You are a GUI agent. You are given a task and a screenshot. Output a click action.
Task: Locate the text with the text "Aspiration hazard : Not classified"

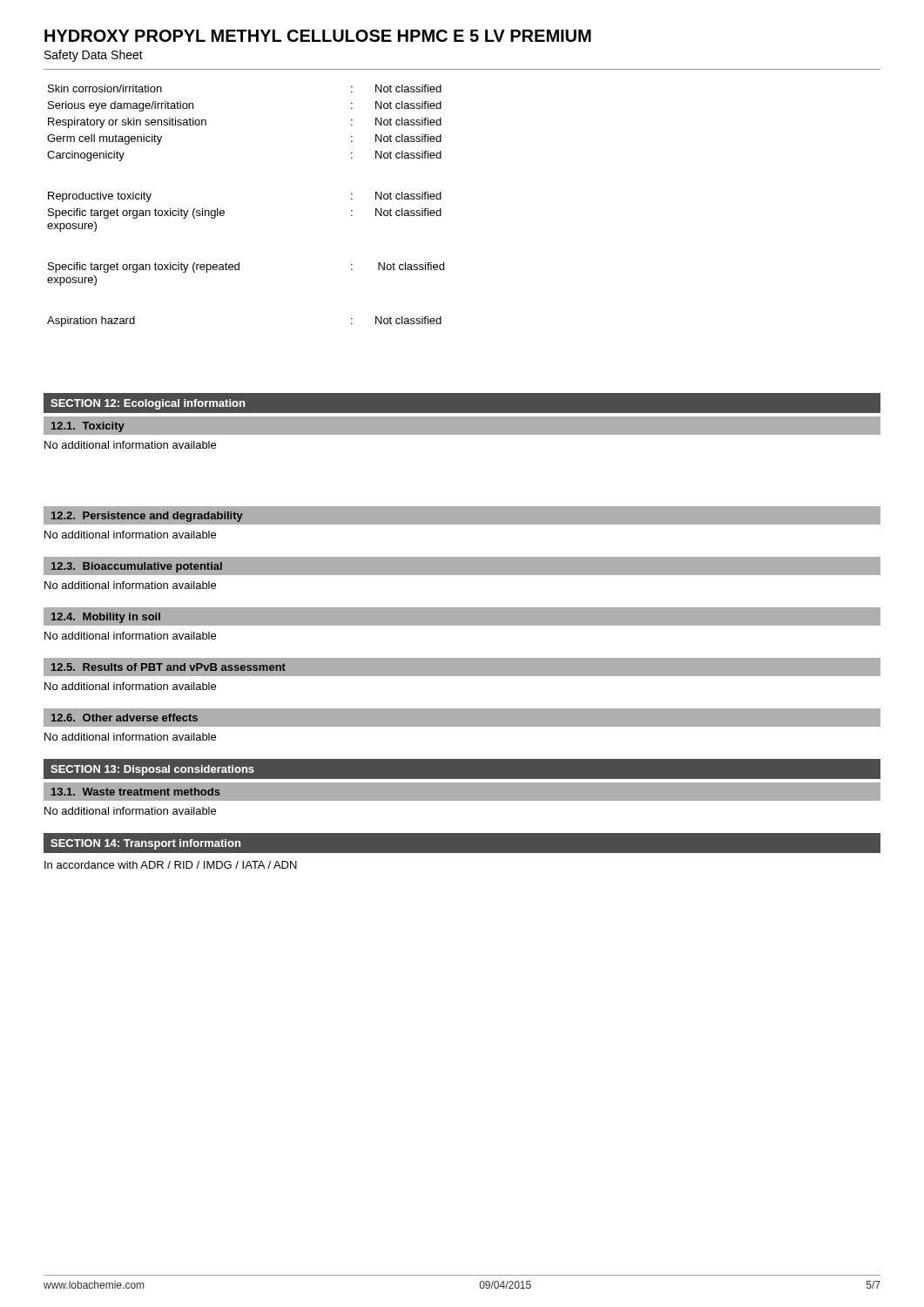click(x=89, y=321)
